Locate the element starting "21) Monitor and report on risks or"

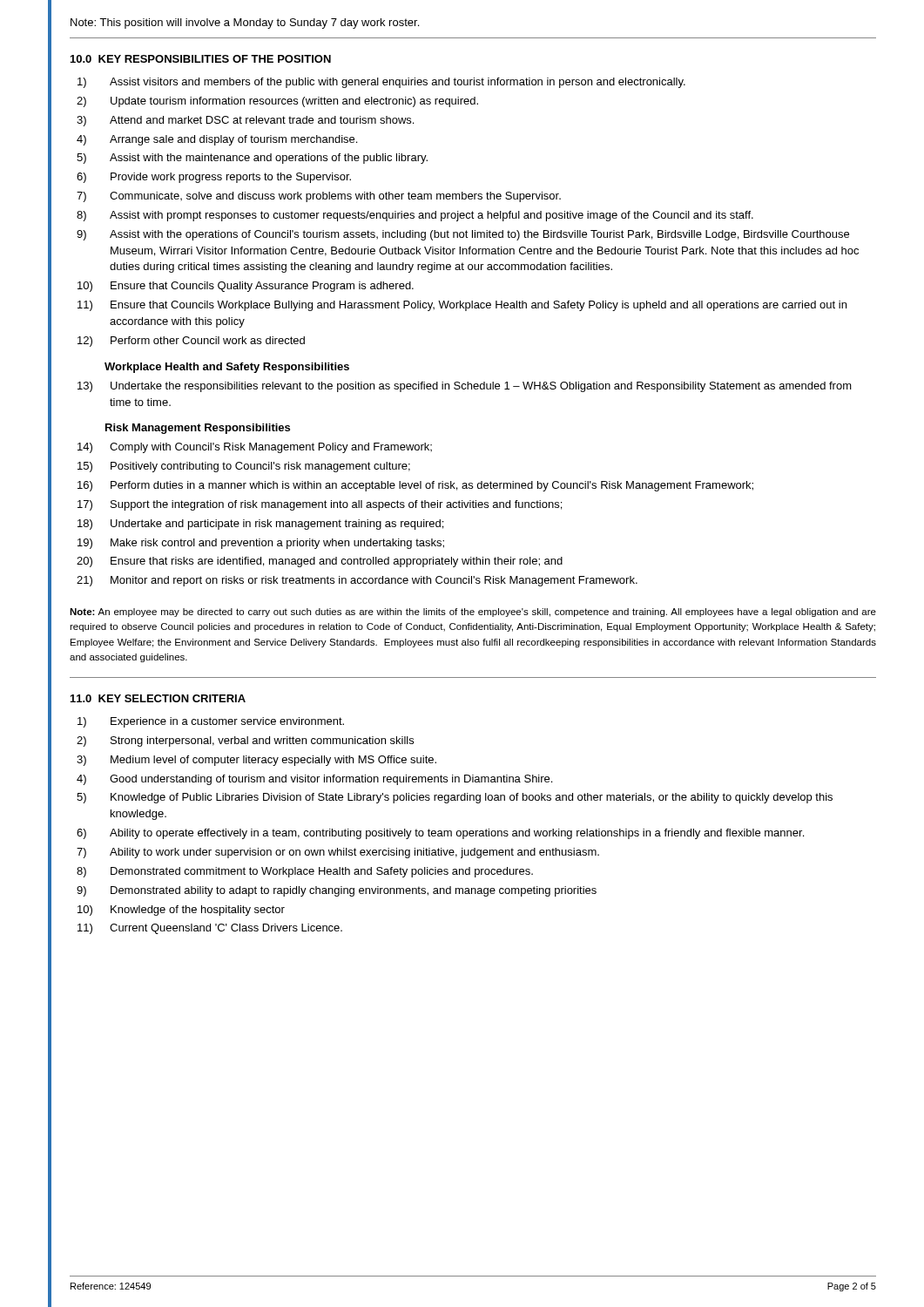[x=473, y=581]
